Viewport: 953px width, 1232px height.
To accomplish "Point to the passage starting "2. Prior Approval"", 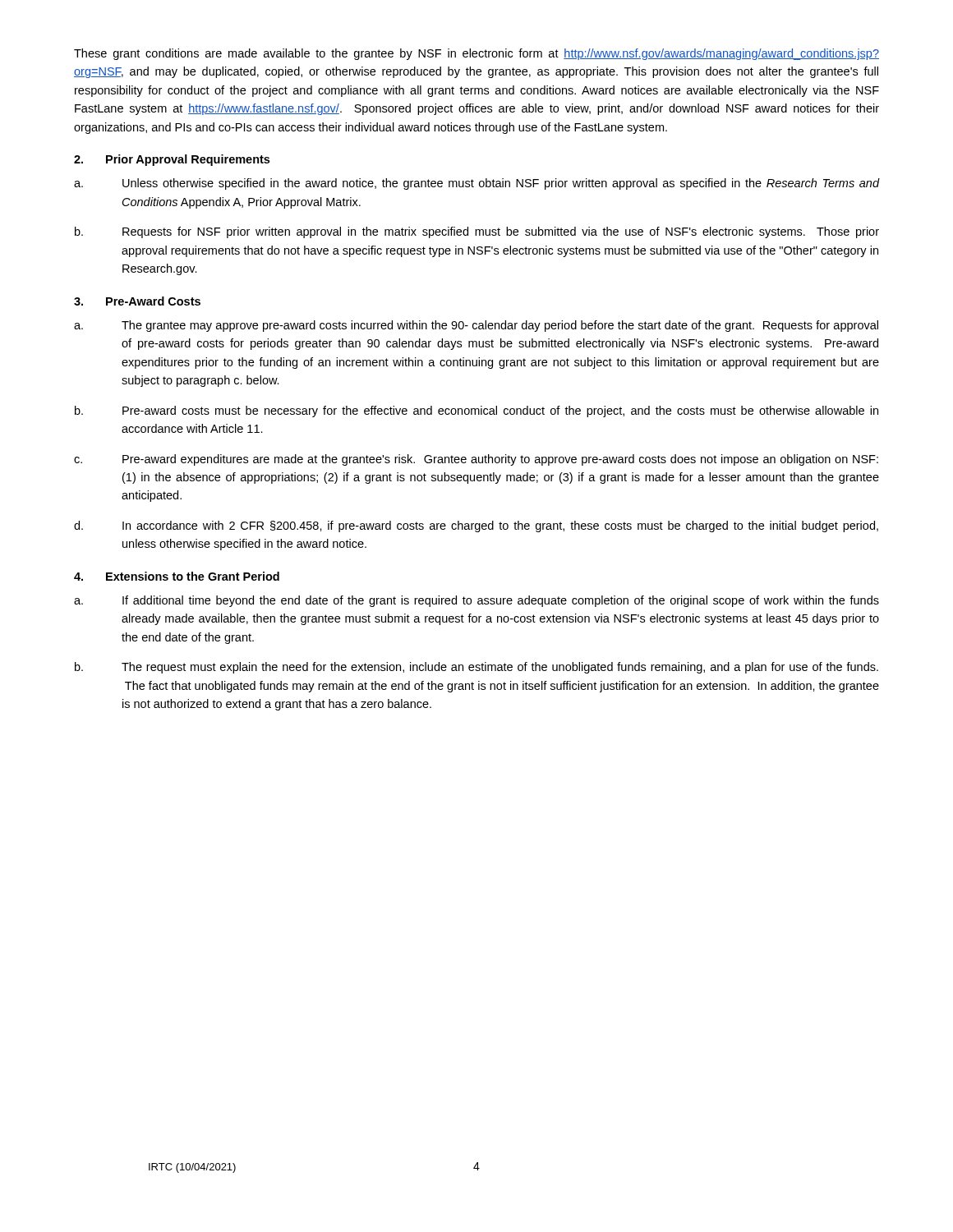I will [x=172, y=160].
